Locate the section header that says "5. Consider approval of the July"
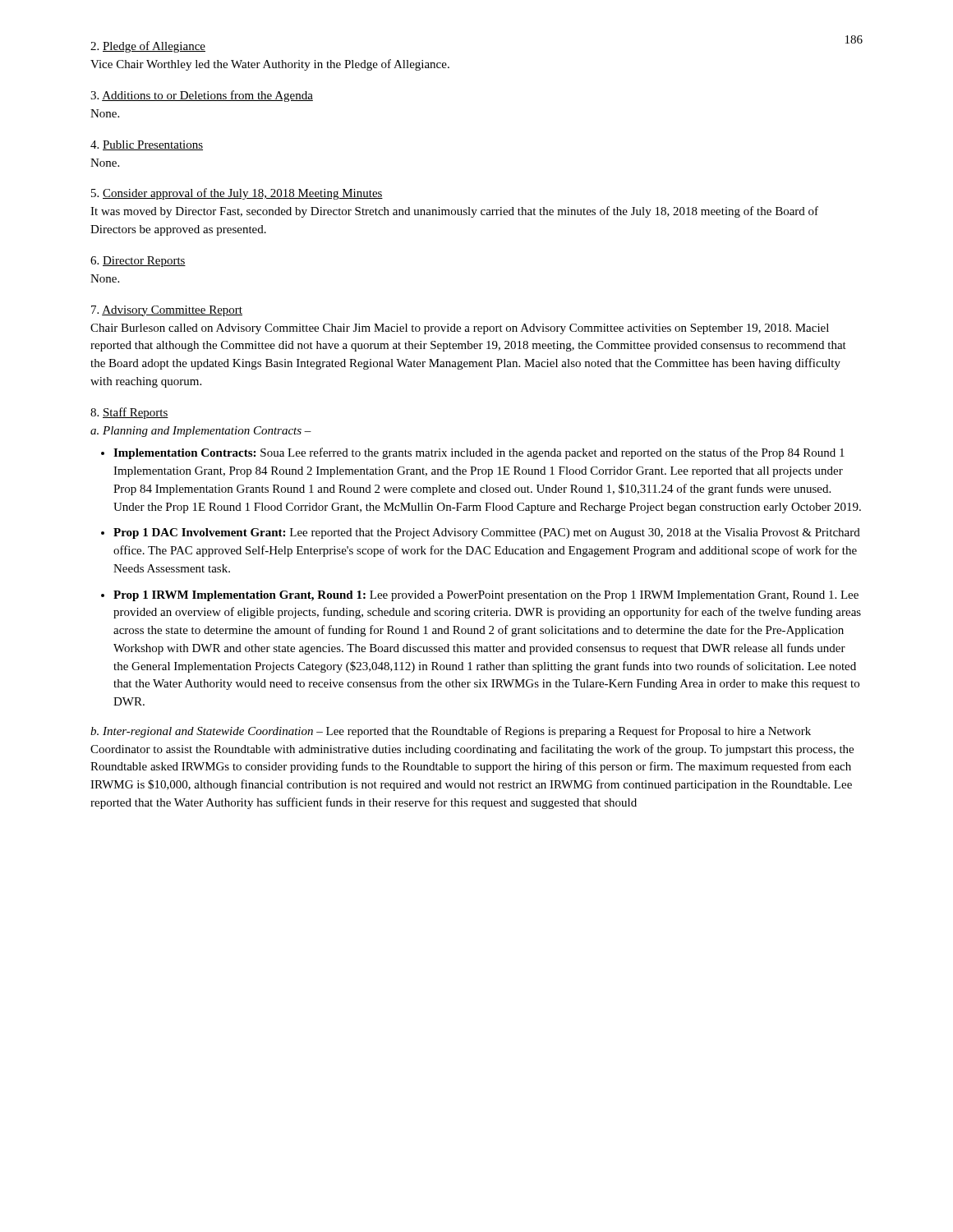 (237, 194)
